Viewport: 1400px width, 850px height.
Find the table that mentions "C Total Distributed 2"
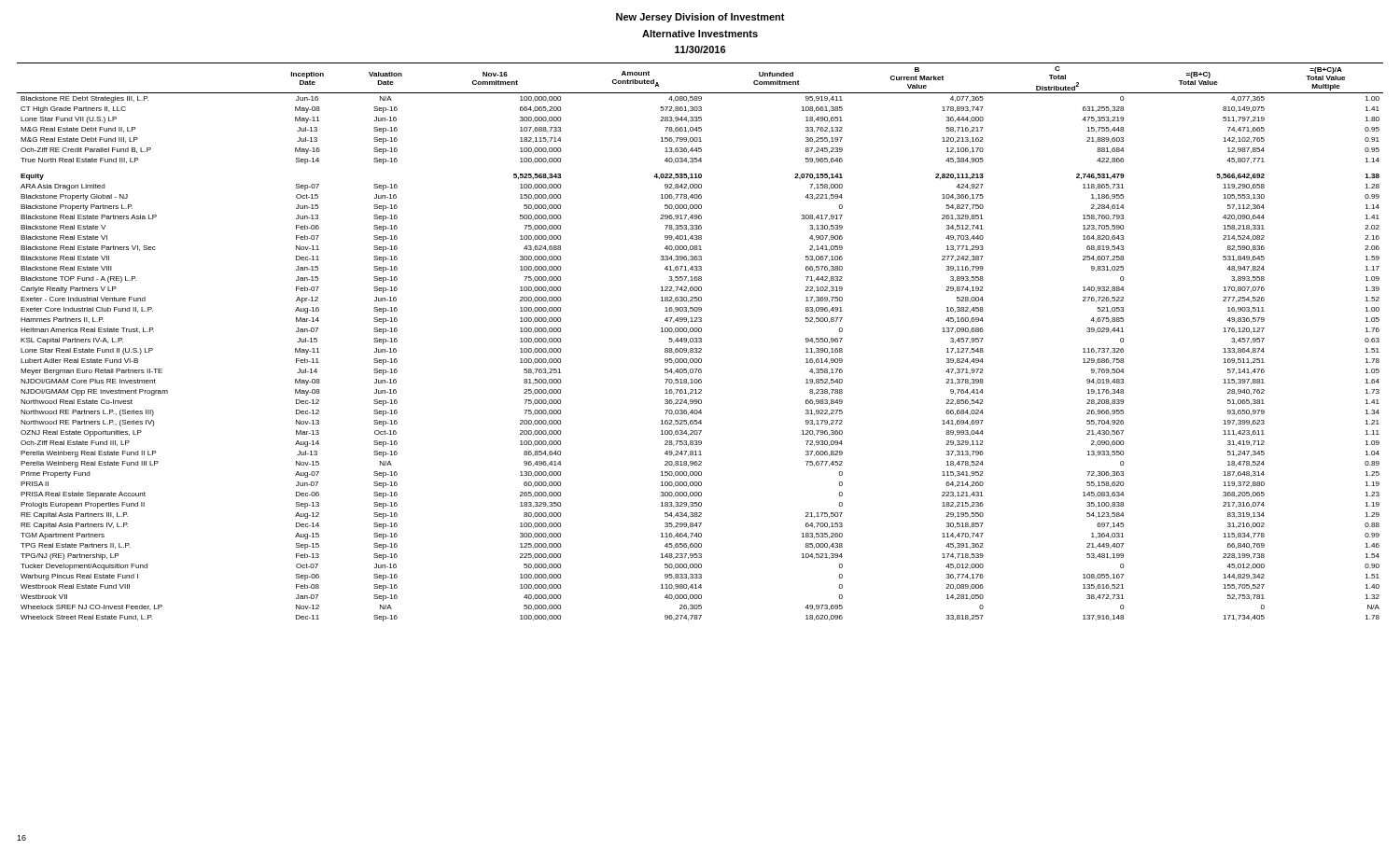point(700,343)
